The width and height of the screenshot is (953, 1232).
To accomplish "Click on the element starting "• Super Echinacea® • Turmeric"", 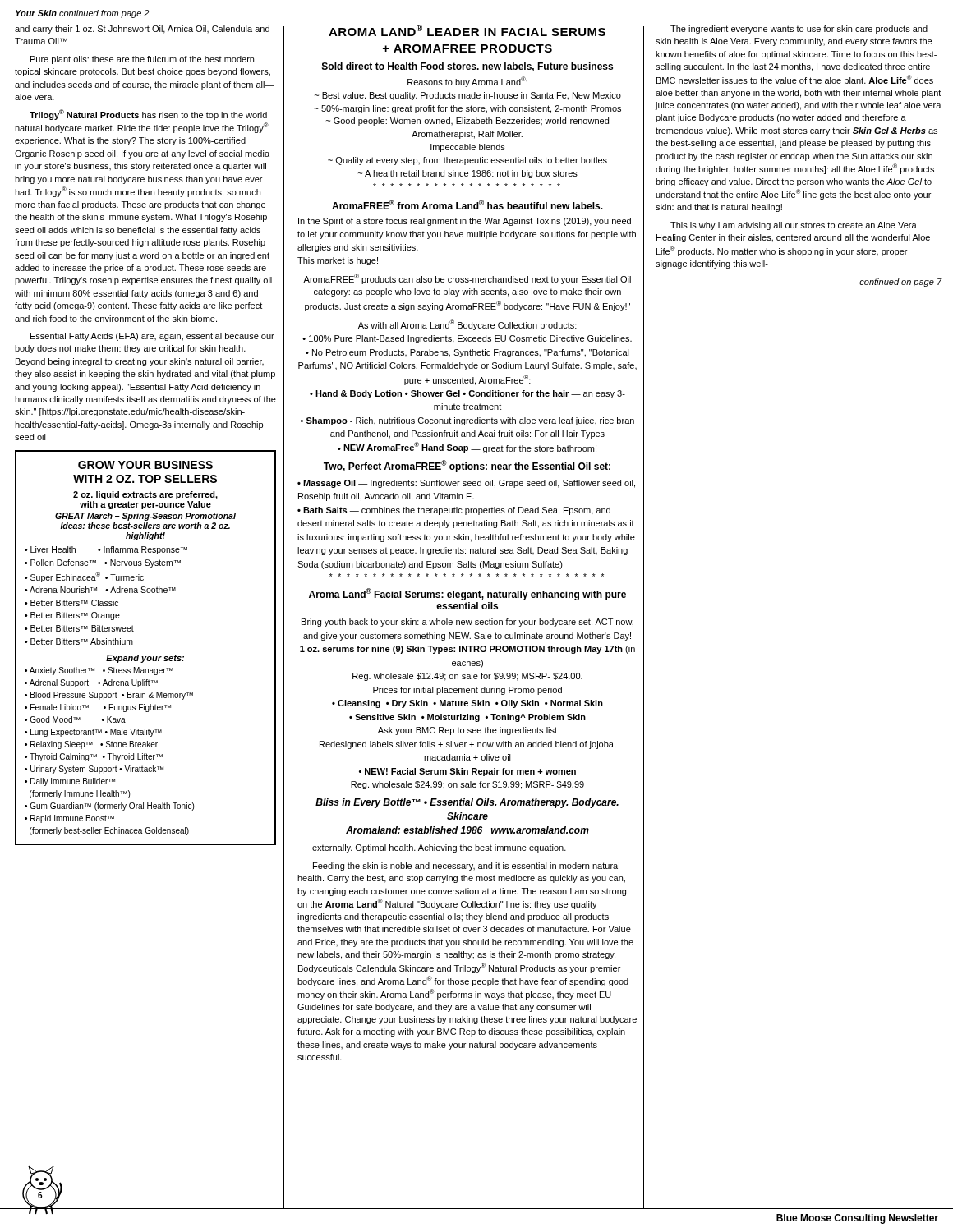I will [x=84, y=576].
